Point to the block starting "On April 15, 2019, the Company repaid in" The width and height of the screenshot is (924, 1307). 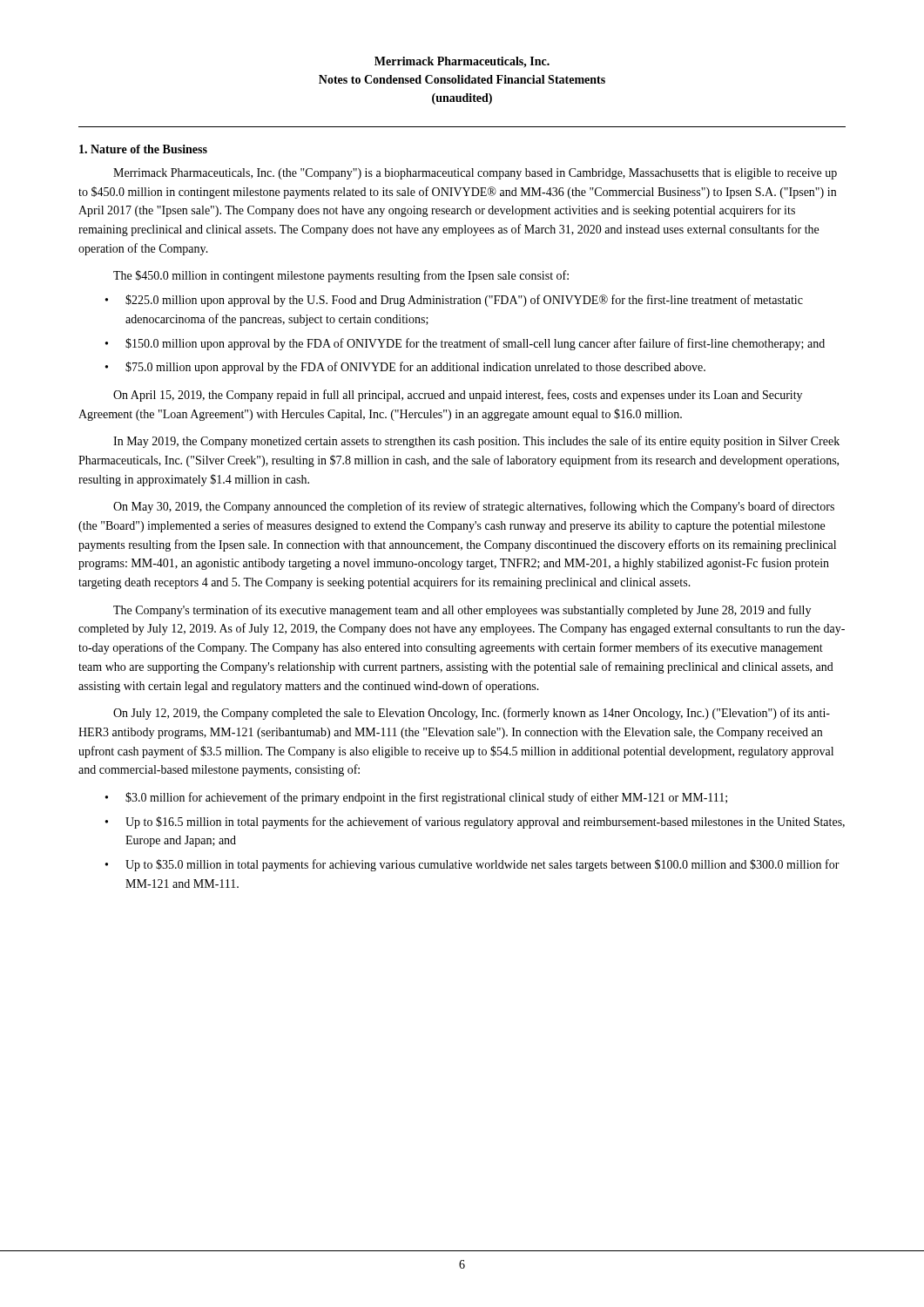[x=440, y=404]
